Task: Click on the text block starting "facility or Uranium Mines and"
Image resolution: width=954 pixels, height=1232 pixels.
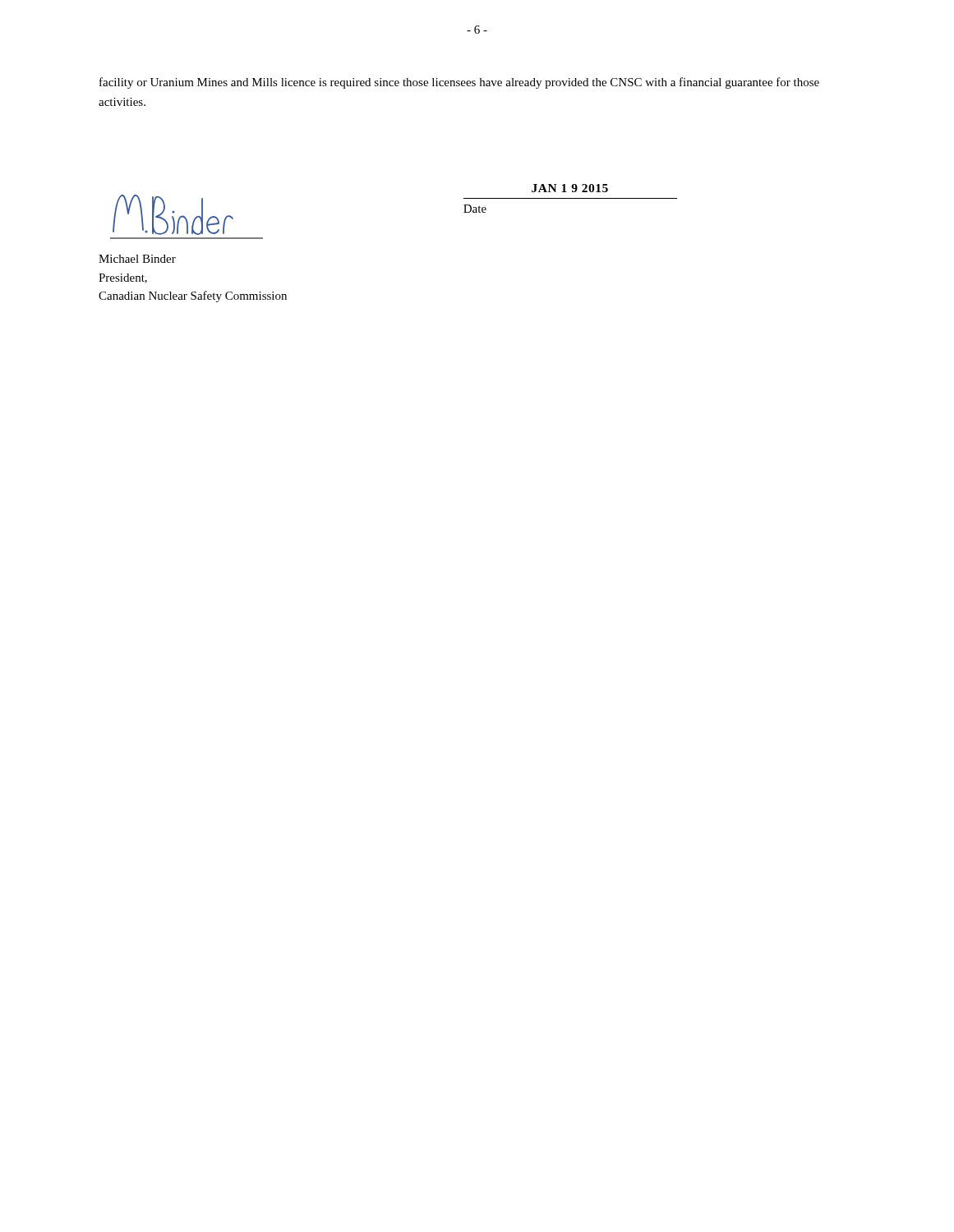Action: click(459, 92)
